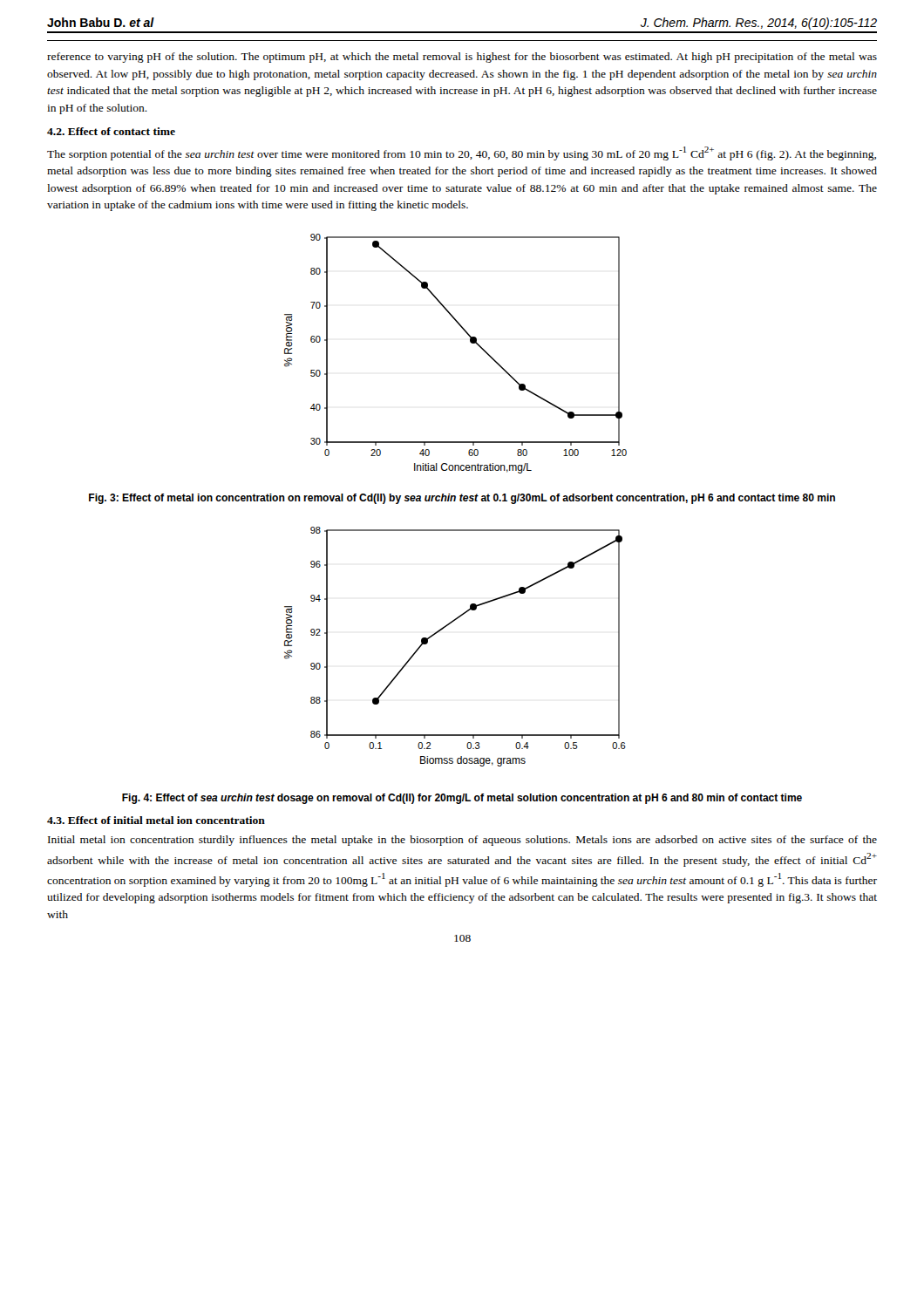
Task: Click the passage that begins "Initial metal ion"
Action: pyautogui.click(x=462, y=877)
